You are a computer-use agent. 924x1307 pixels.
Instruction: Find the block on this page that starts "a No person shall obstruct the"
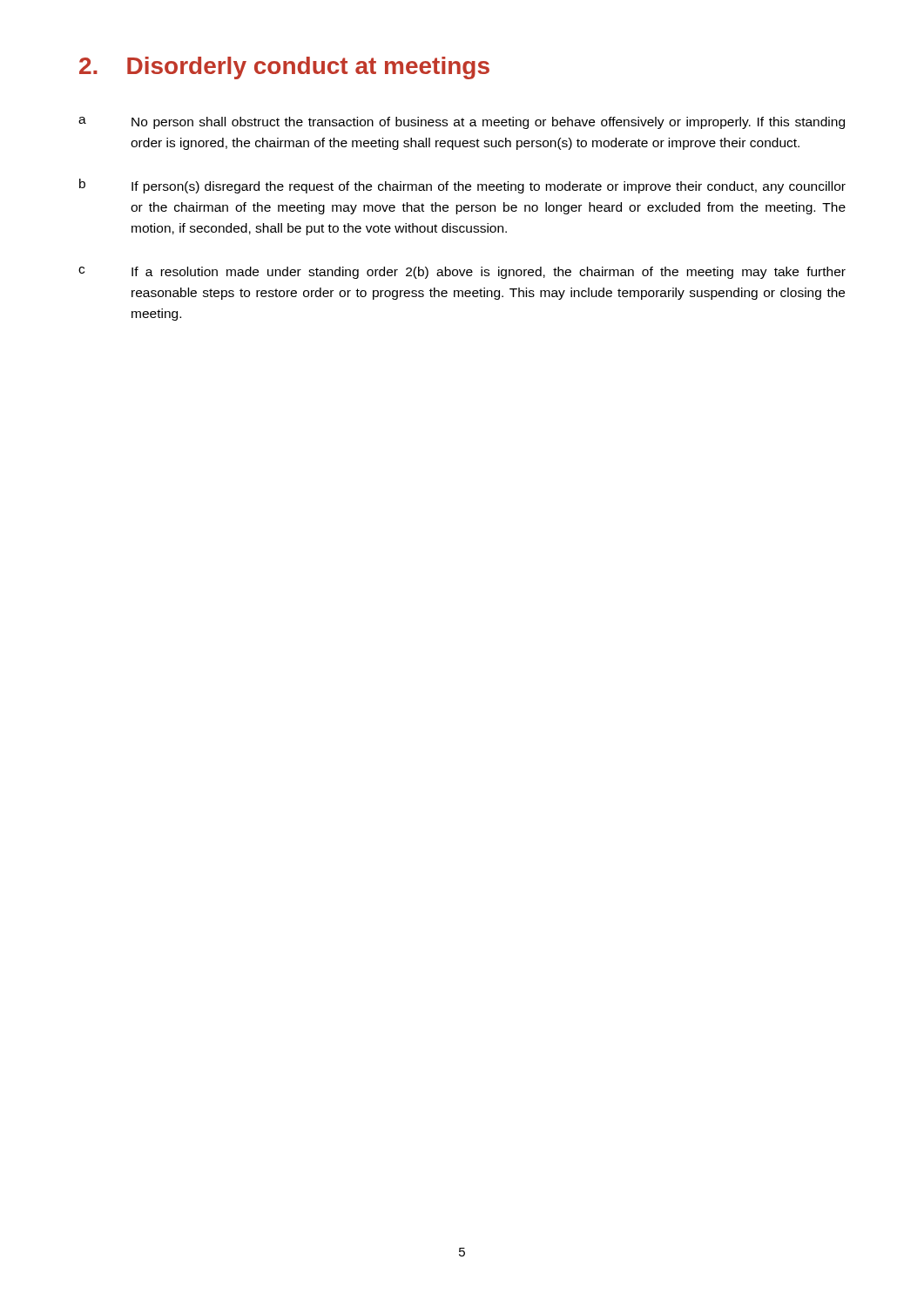tap(462, 132)
